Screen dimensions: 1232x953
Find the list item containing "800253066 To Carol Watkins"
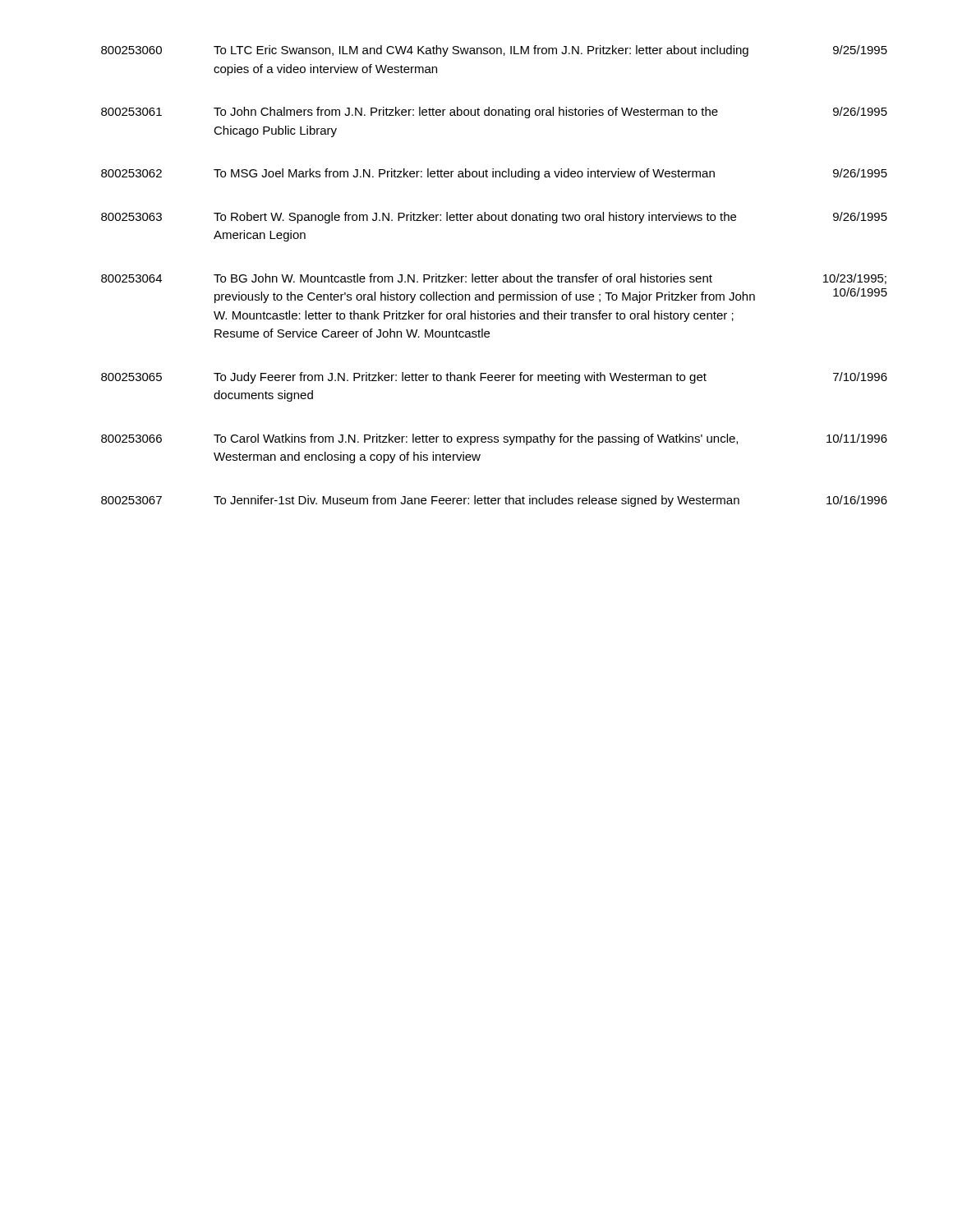[x=476, y=448]
